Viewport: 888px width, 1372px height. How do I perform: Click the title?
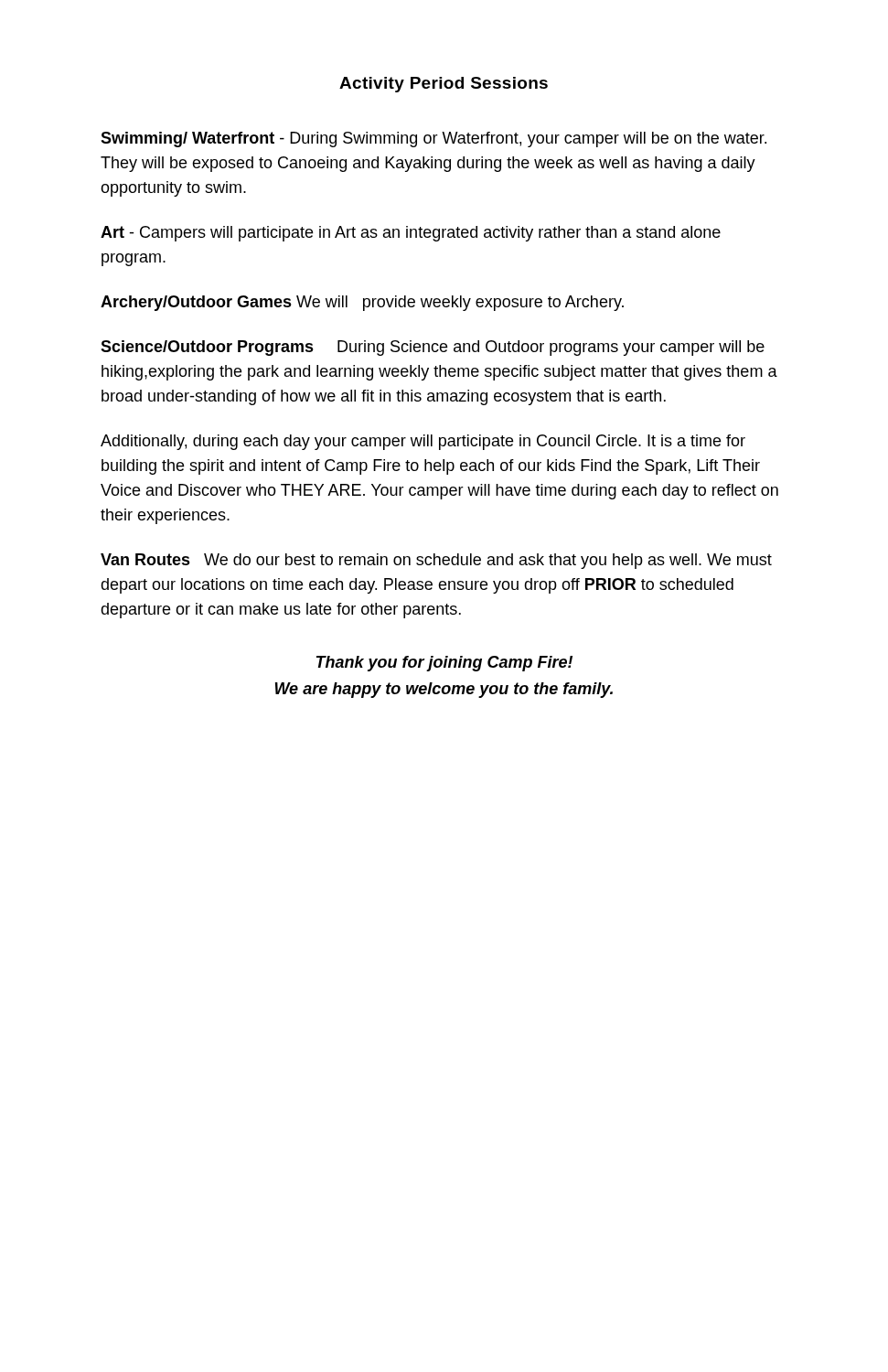pos(444,83)
